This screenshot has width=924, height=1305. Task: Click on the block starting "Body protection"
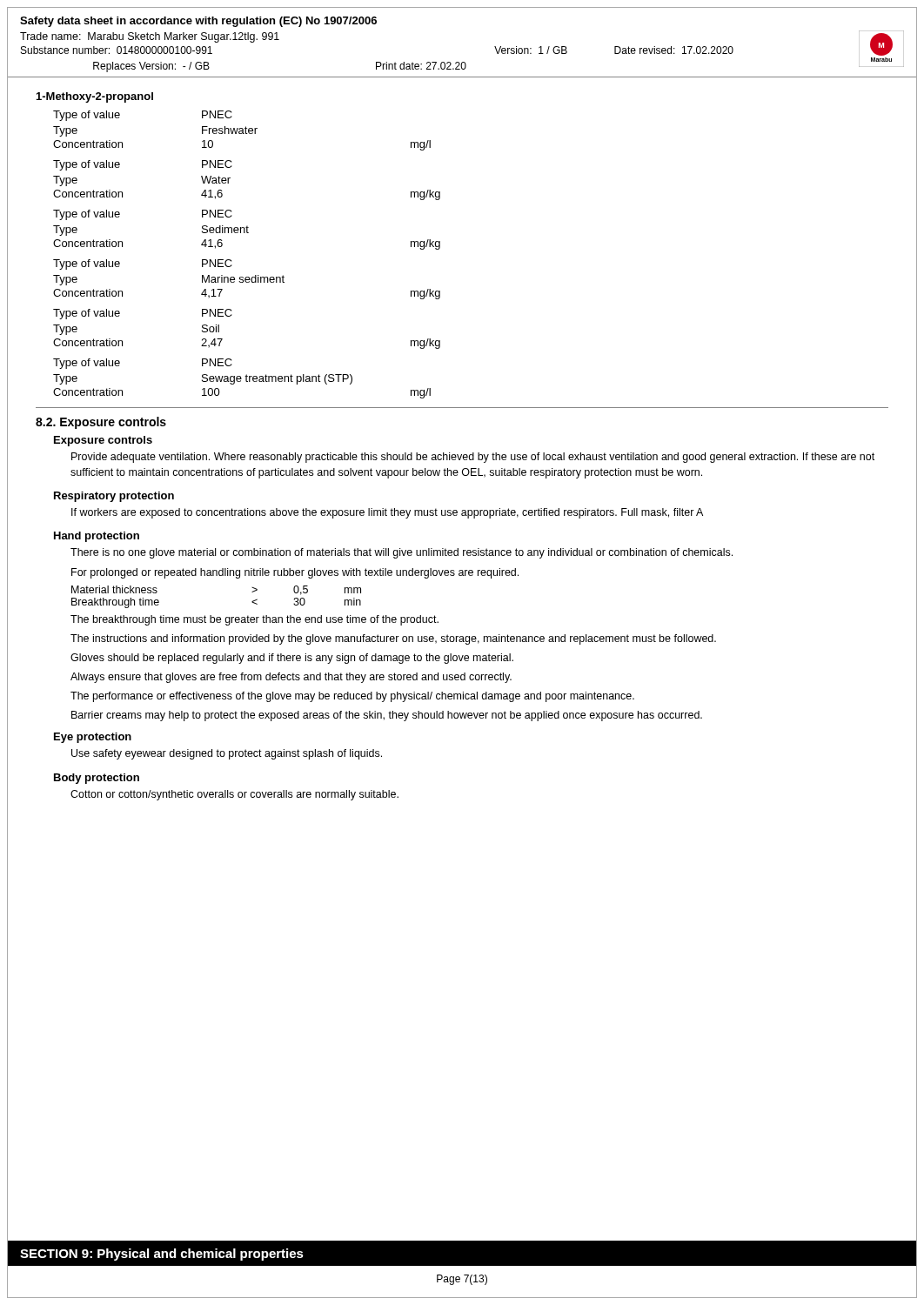pos(96,777)
